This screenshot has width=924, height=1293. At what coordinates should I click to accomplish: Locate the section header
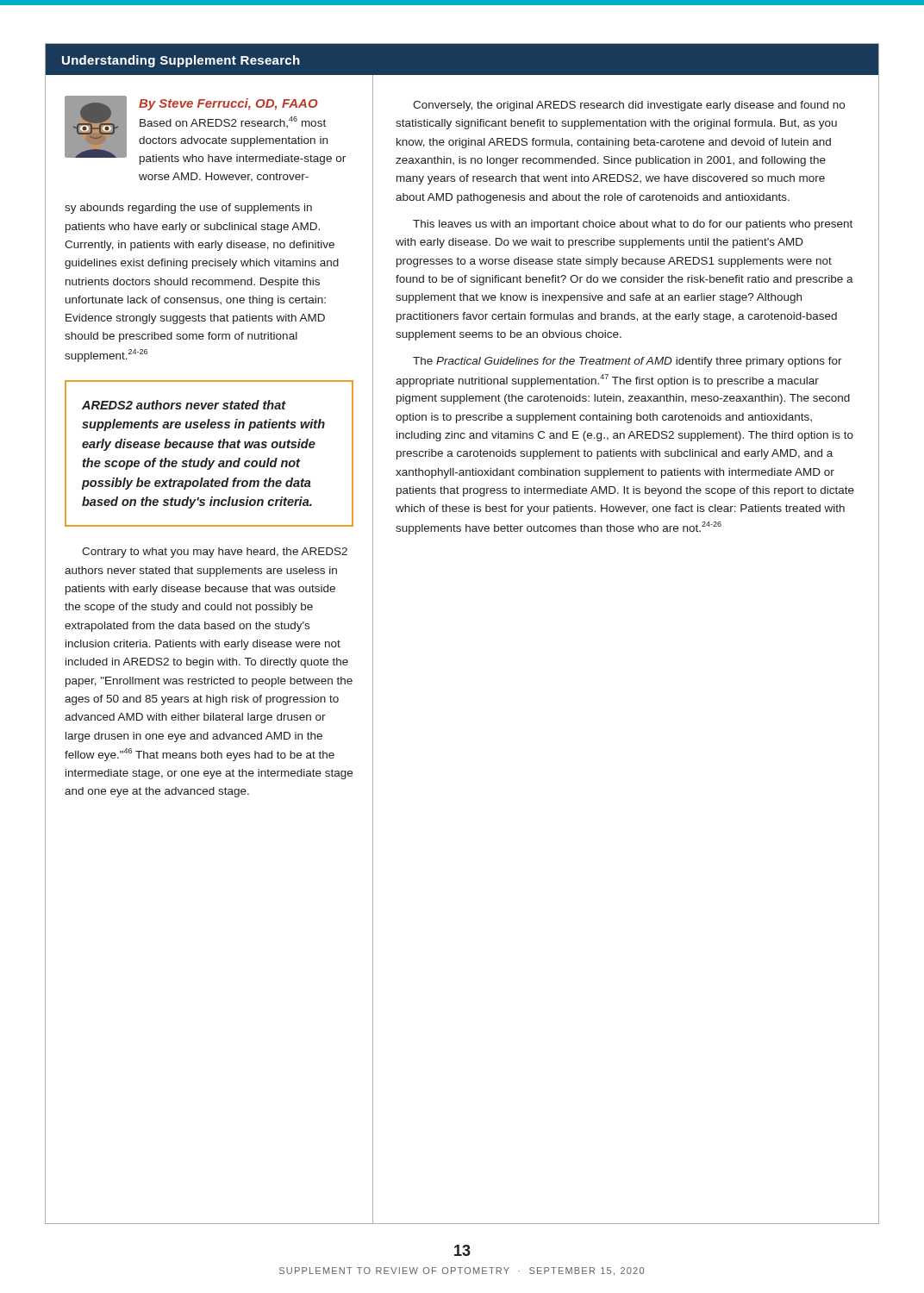point(181,59)
